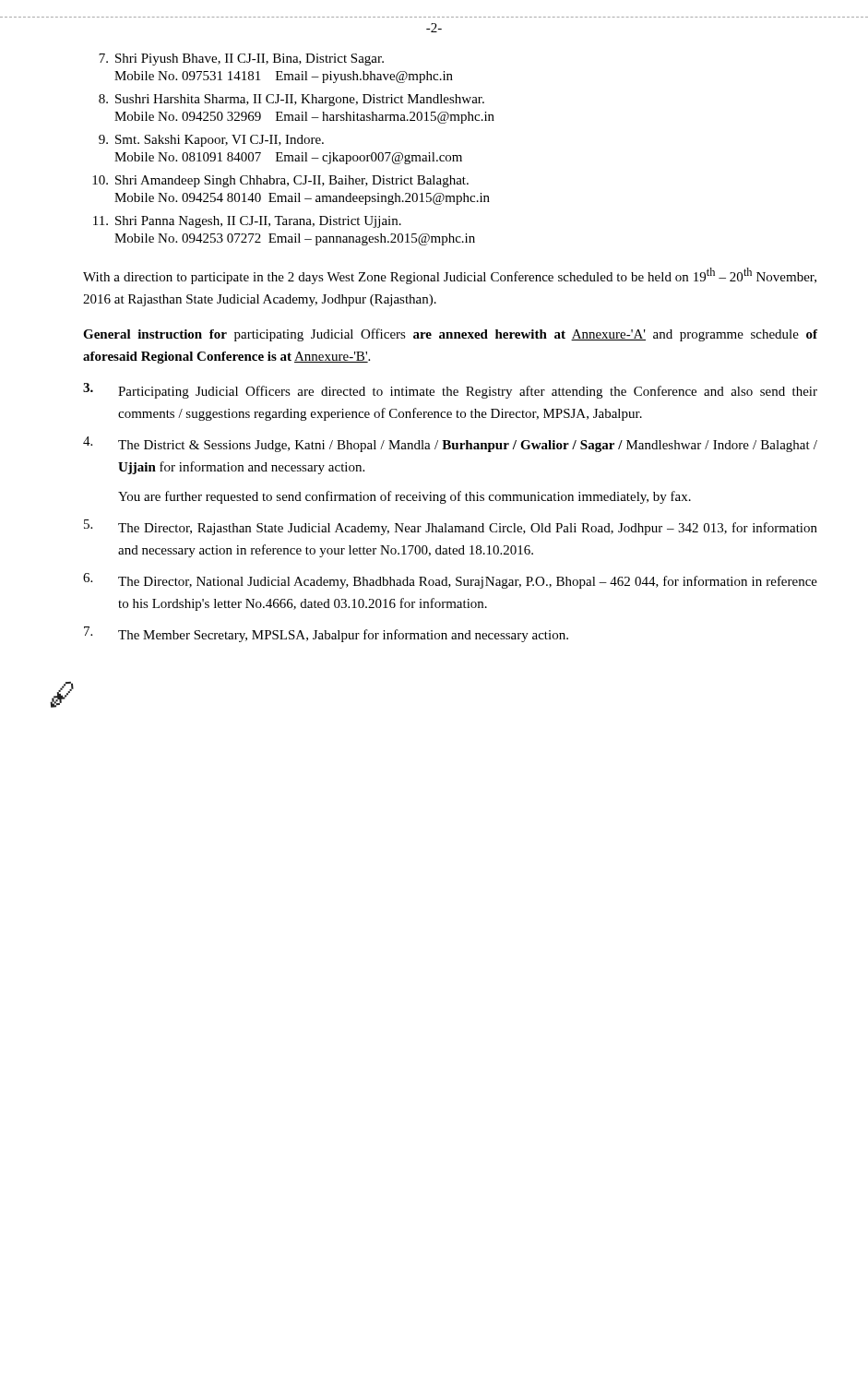Find the block on this page that starts "The Director, National Judicial Academy, Bhadbhada Road, Suraj"
Viewport: 868px width, 1384px height.
[450, 592]
